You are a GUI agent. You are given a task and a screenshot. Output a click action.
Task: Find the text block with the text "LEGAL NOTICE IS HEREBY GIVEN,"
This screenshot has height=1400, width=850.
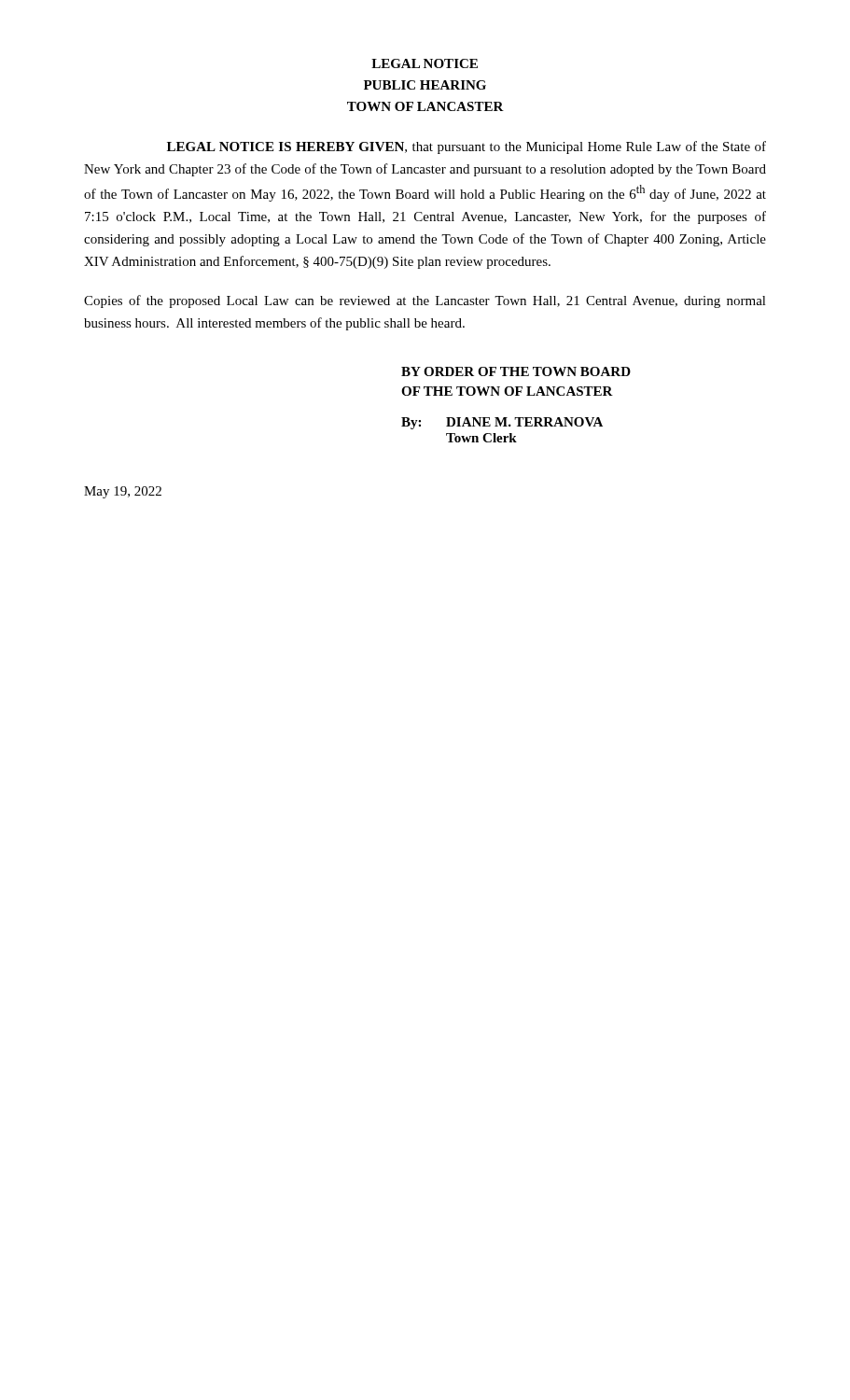pyautogui.click(x=425, y=204)
